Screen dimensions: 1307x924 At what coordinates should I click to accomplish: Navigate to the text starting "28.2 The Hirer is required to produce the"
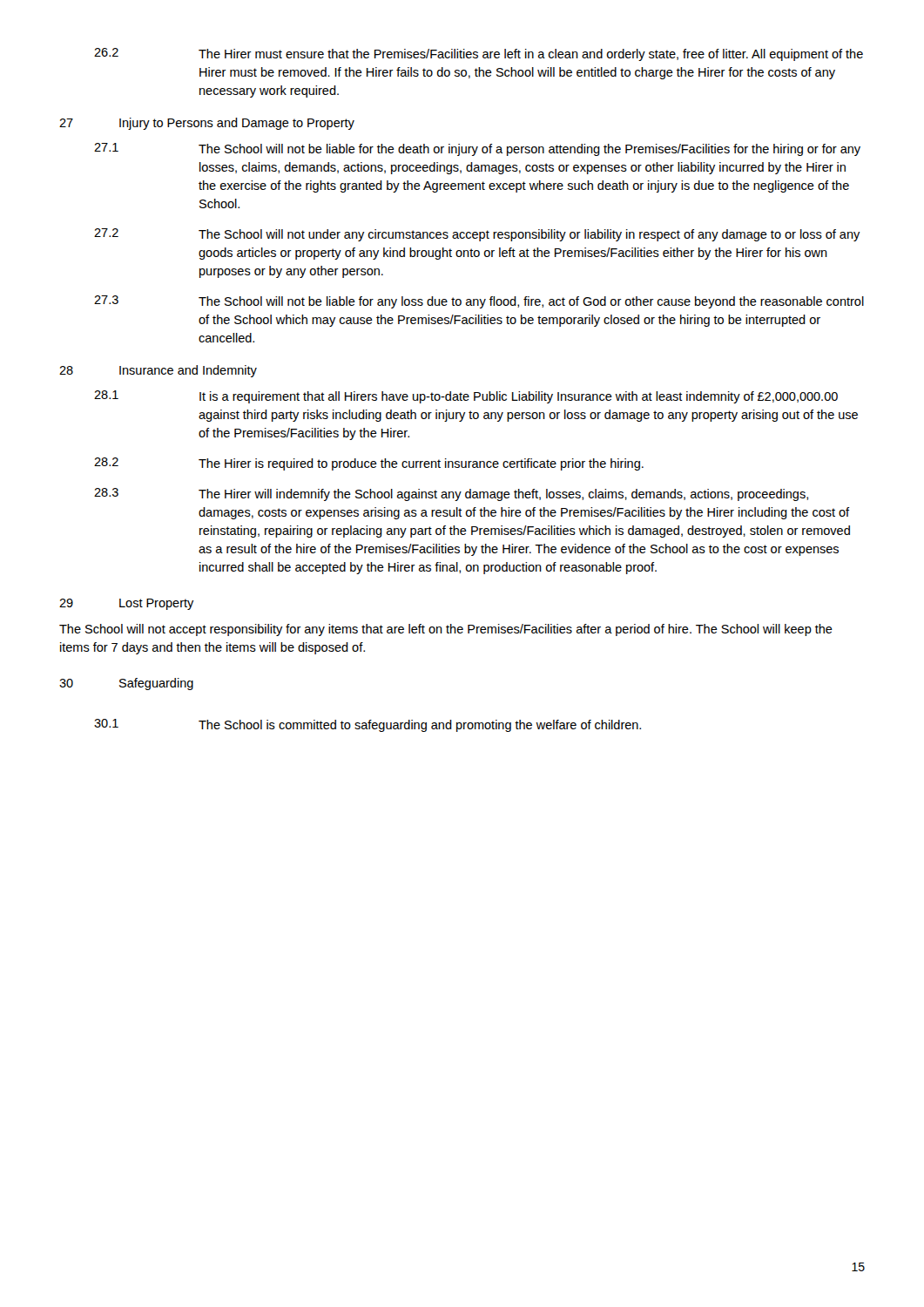point(462,464)
